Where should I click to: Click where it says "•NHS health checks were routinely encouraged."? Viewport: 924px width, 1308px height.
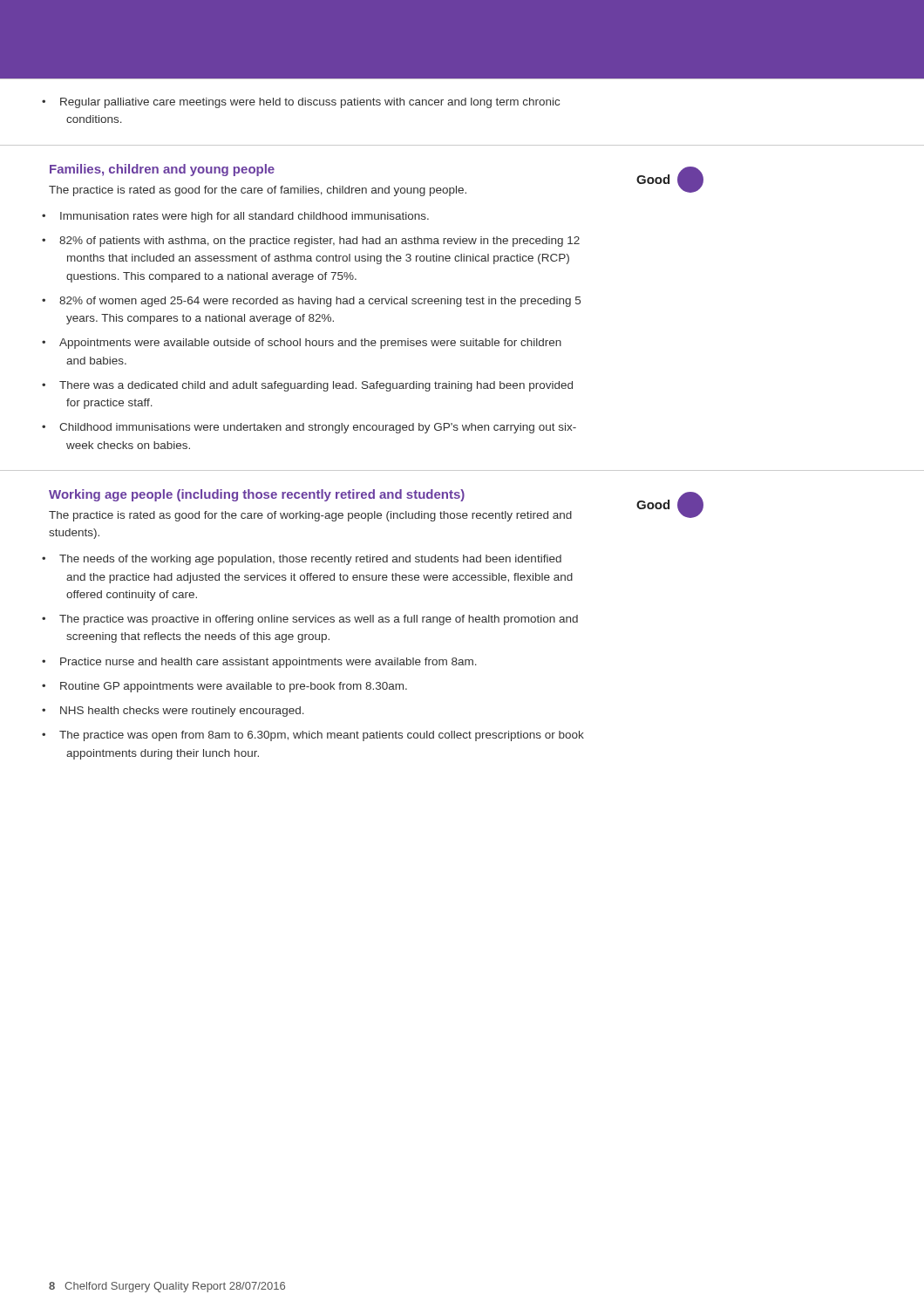pos(182,712)
